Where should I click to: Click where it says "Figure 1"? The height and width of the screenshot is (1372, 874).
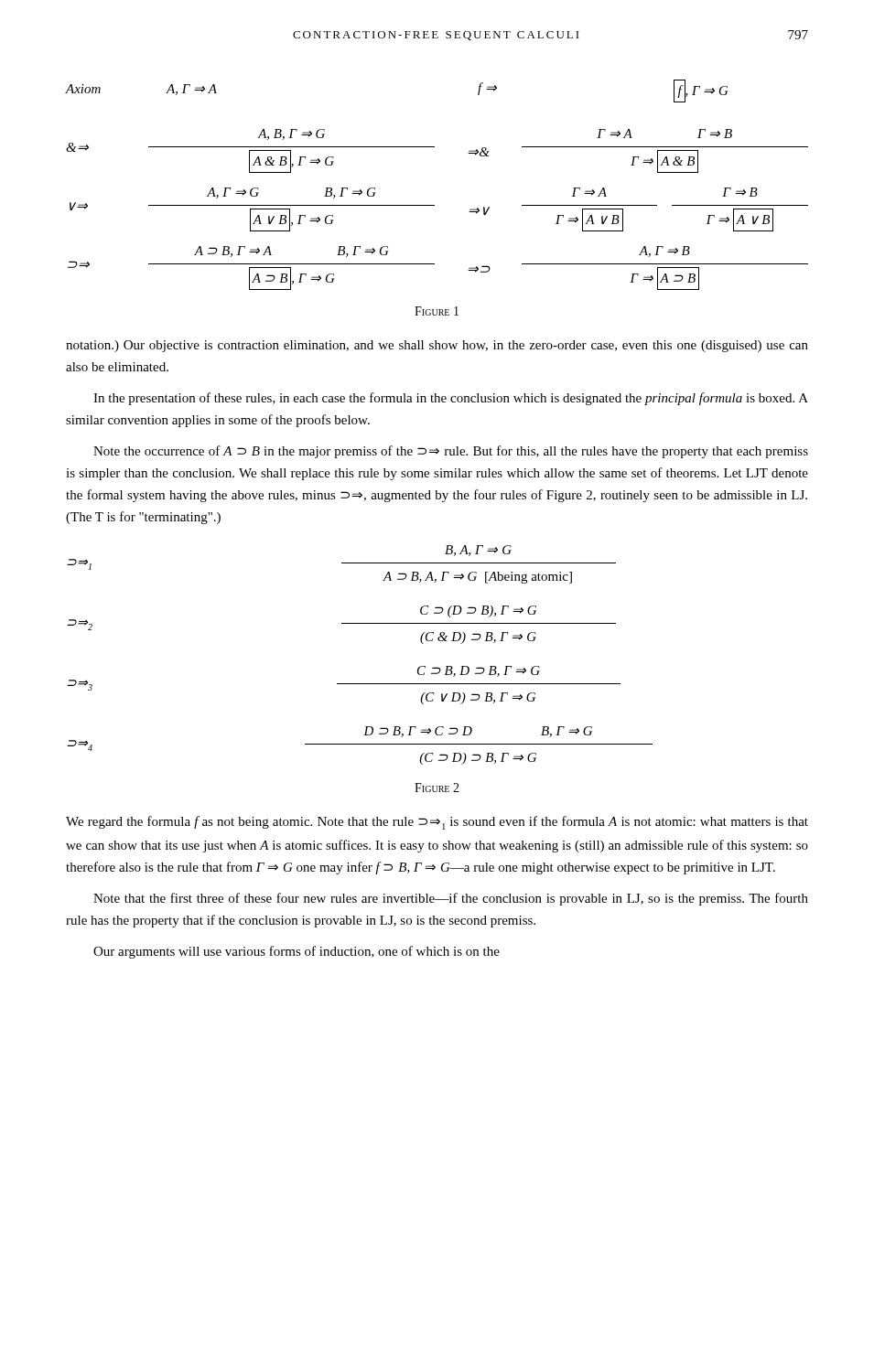tap(437, 311)
